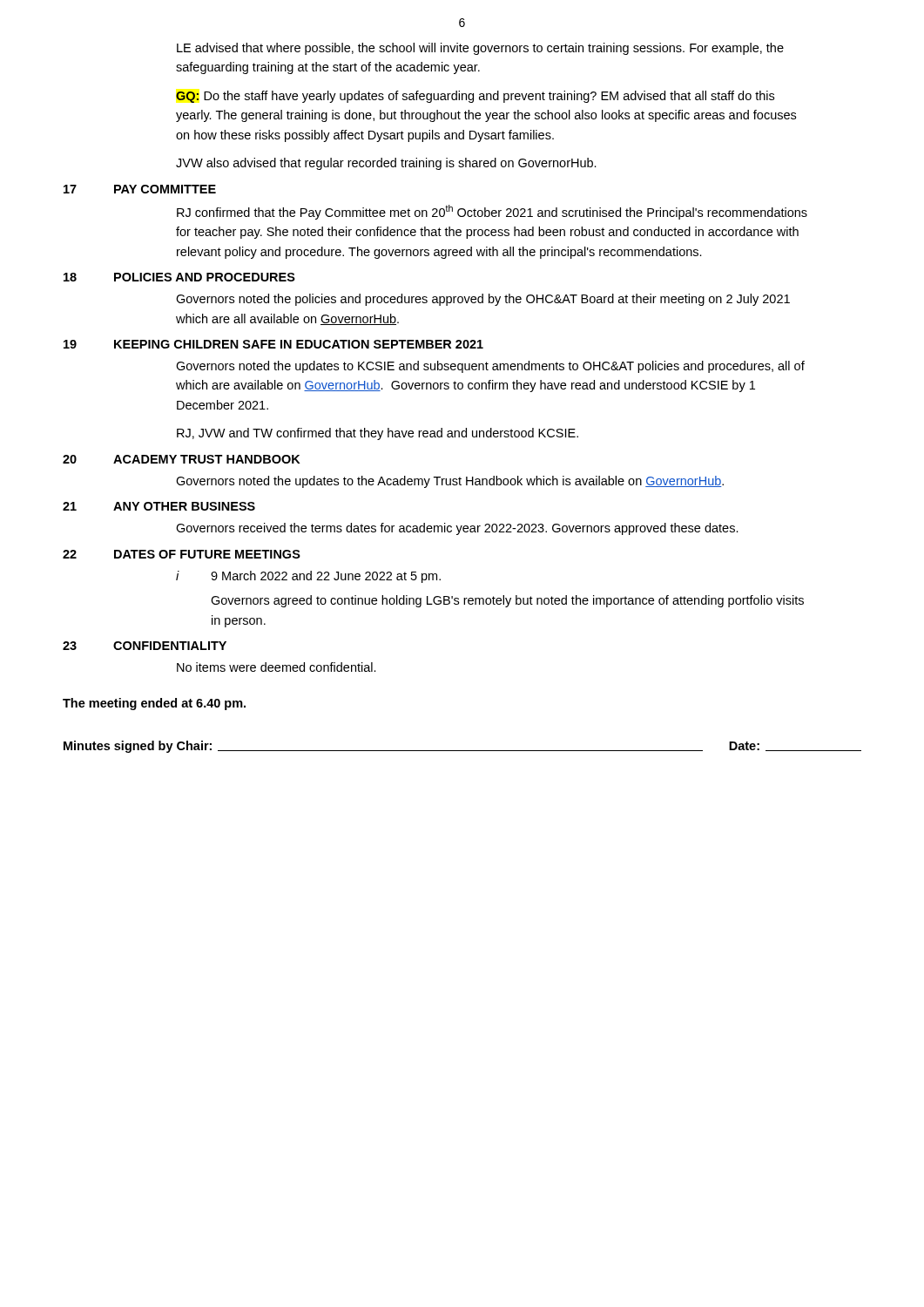Point to the text block starting "RJ confirmed that the Pay Committee met on"
Viewport: 924px width, 1307px height.
click(x=492, y=231)
